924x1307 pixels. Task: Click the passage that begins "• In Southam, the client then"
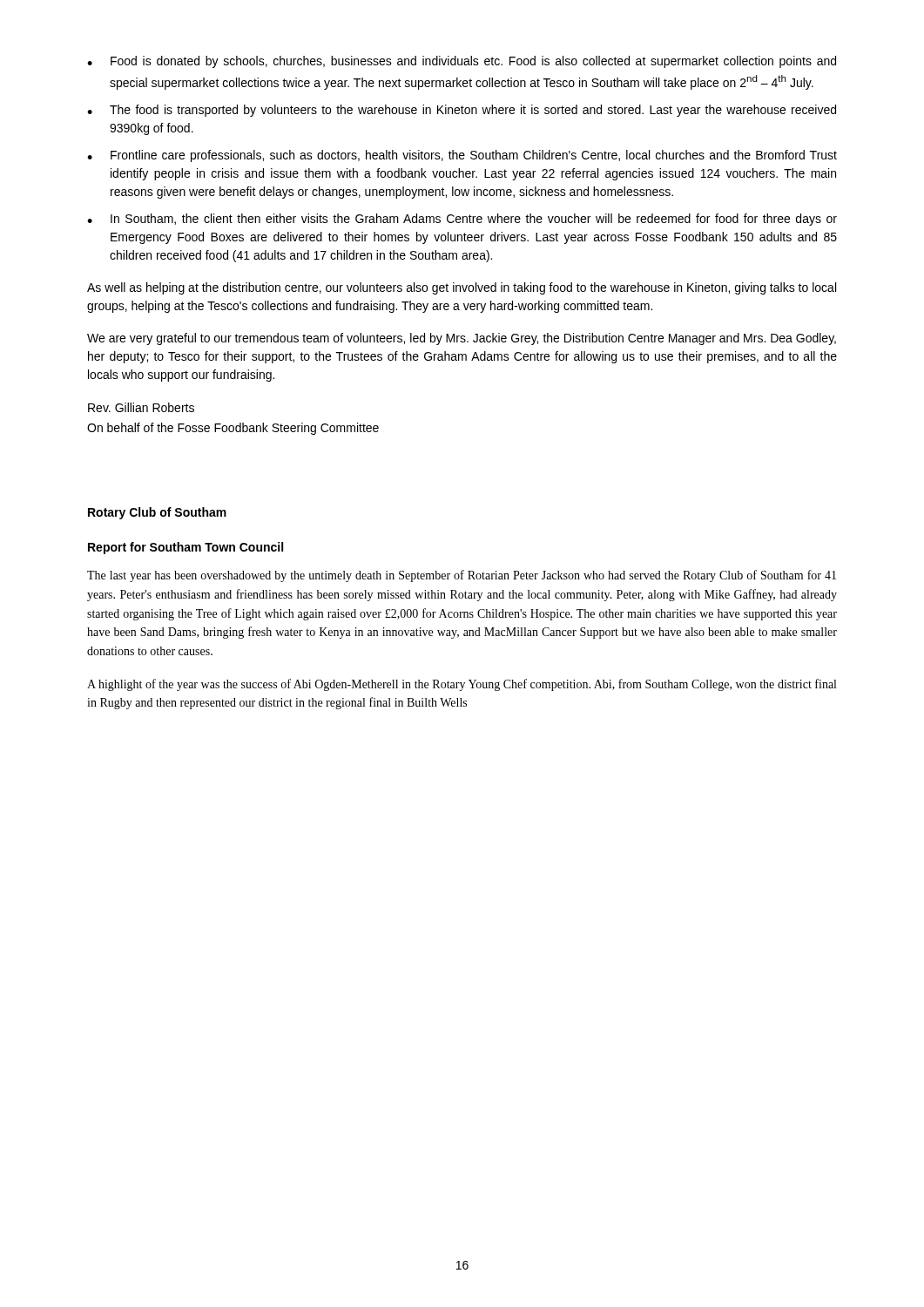click(x=462, y=237)
